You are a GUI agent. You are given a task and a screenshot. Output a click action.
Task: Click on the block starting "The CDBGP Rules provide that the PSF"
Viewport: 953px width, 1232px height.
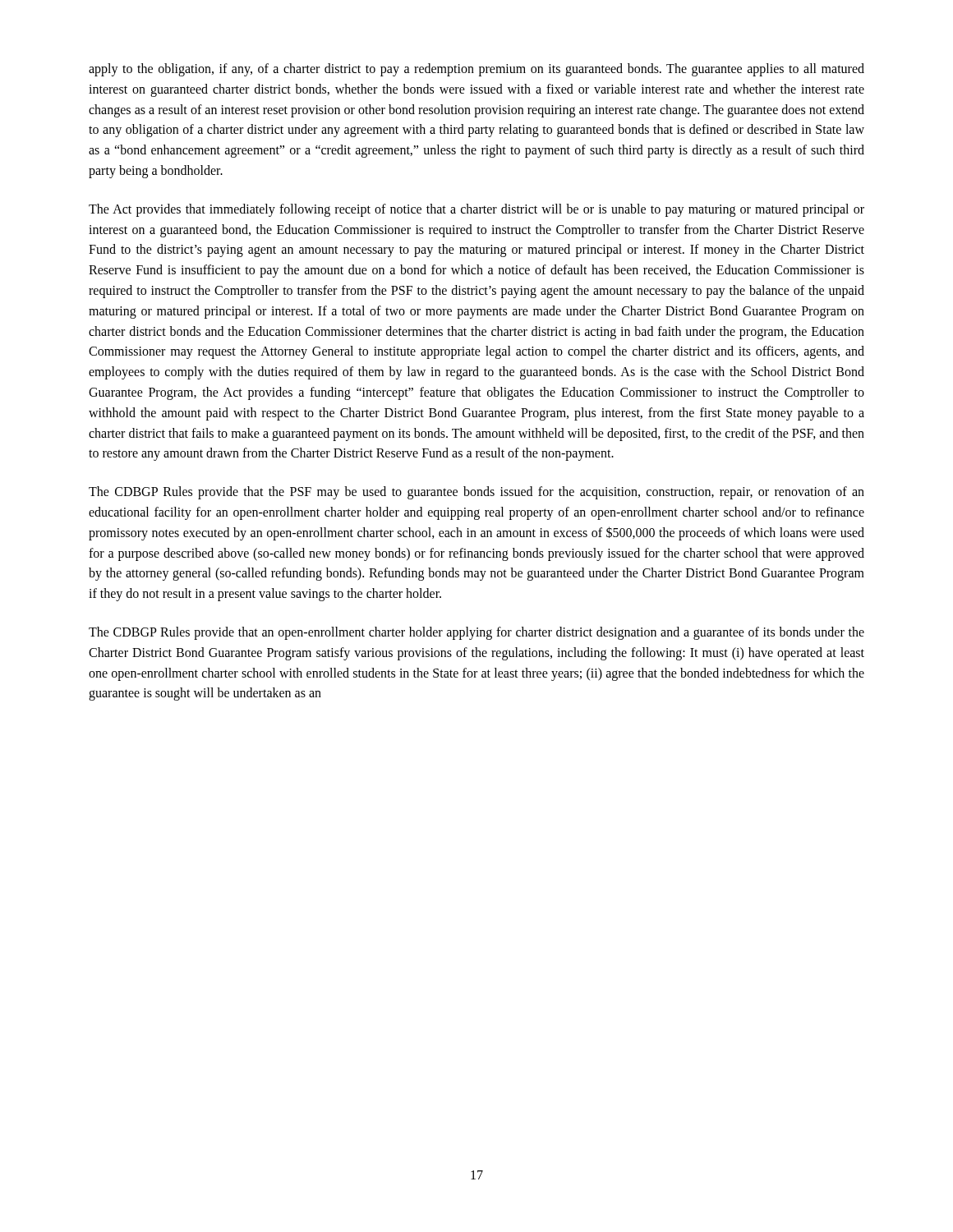click(x=476, y=543)
